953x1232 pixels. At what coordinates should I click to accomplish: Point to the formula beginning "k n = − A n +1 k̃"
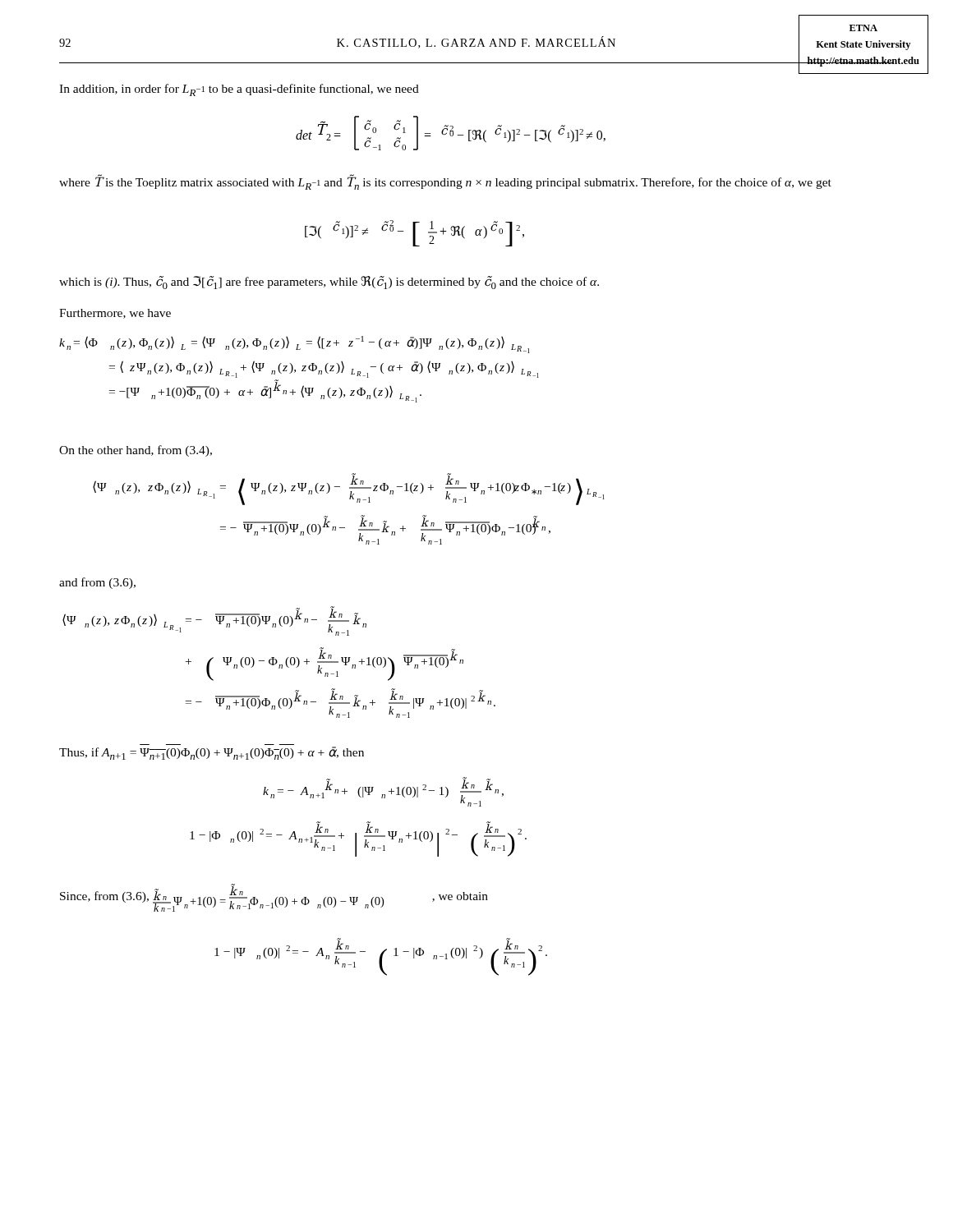click(476, 821)
